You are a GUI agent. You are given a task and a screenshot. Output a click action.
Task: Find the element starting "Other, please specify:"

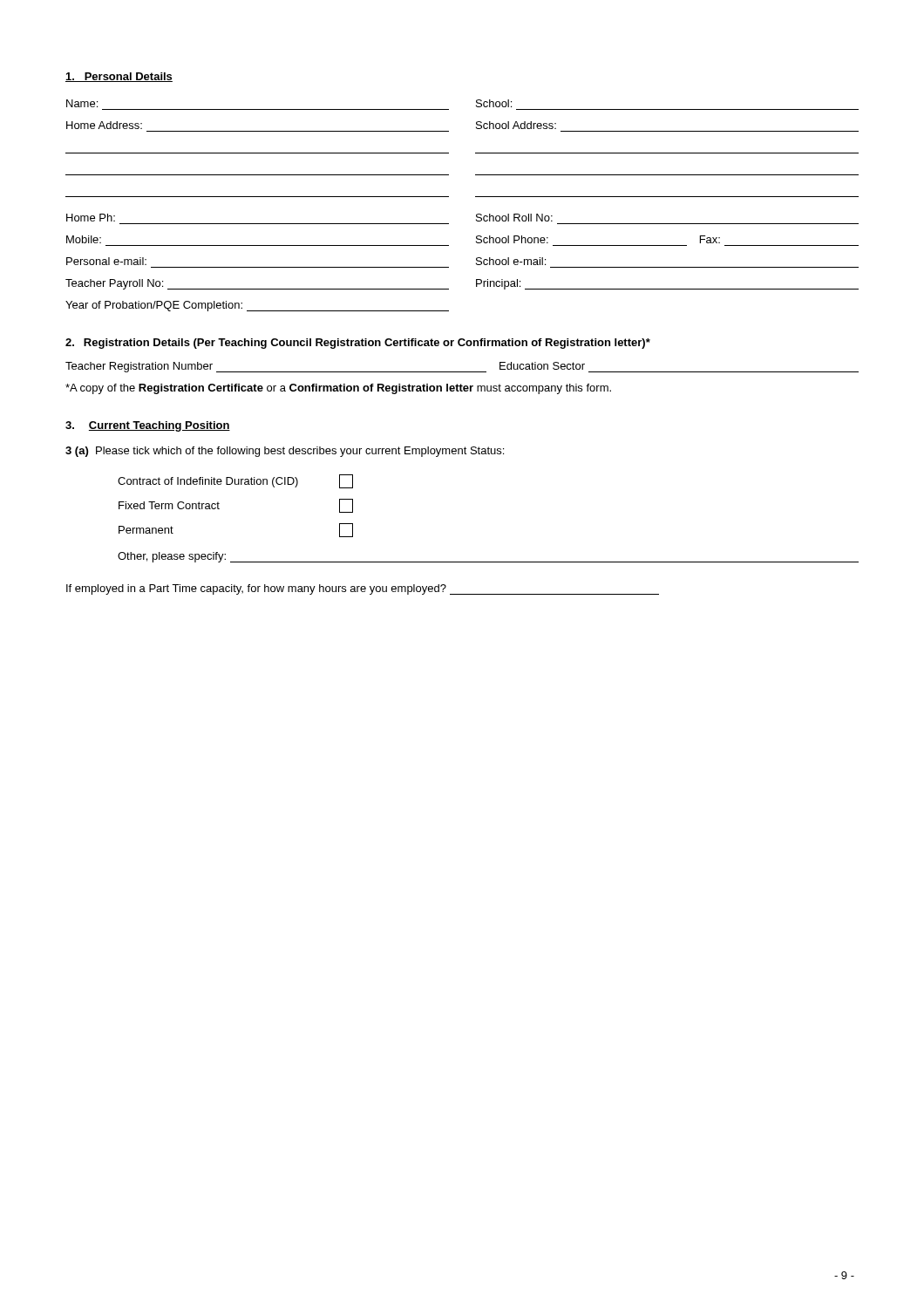click(488, 555)
